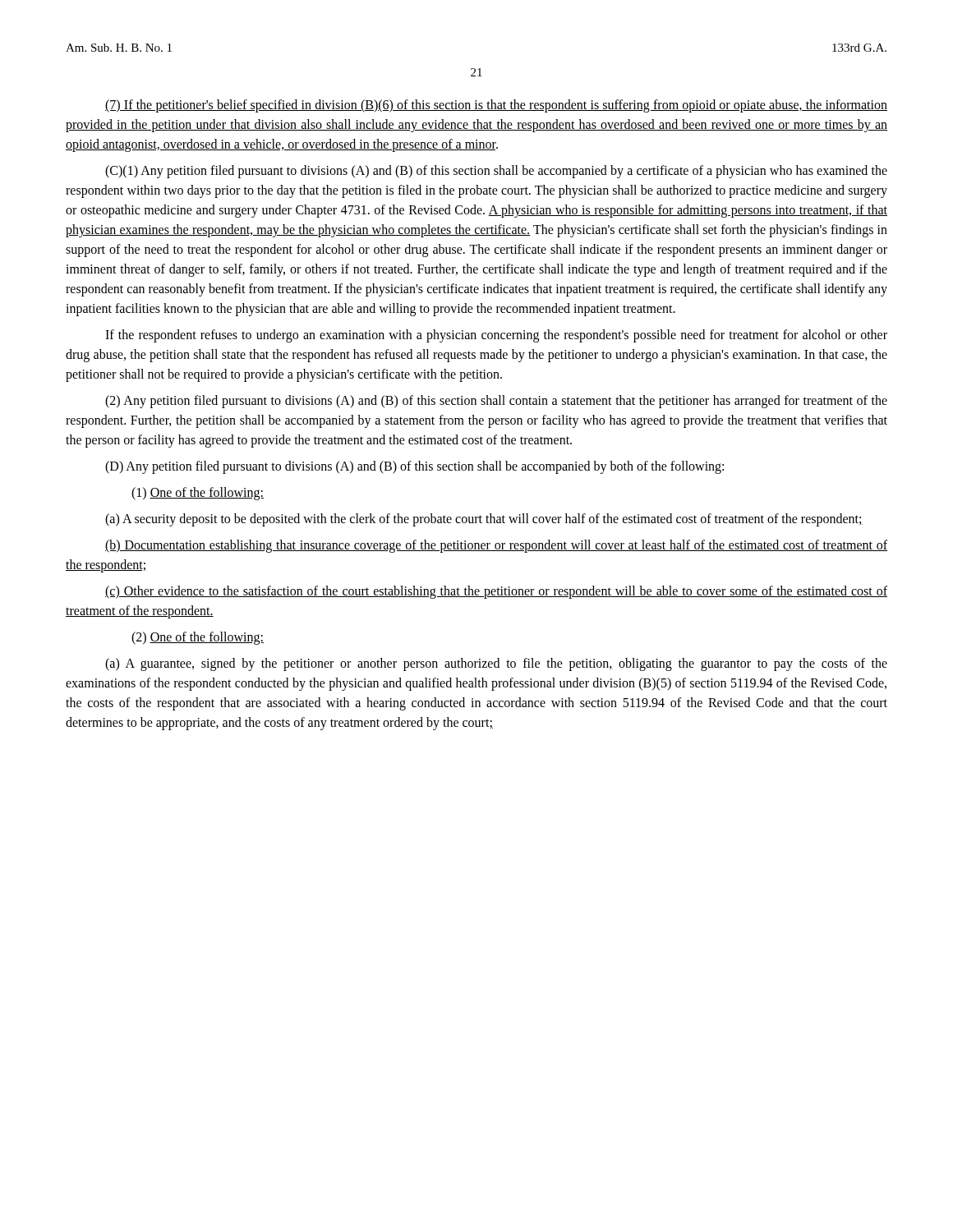The image size is (953, 1232).
Task: Navigate to the text block starting "(7) If the"
Action: coord(476,125)
